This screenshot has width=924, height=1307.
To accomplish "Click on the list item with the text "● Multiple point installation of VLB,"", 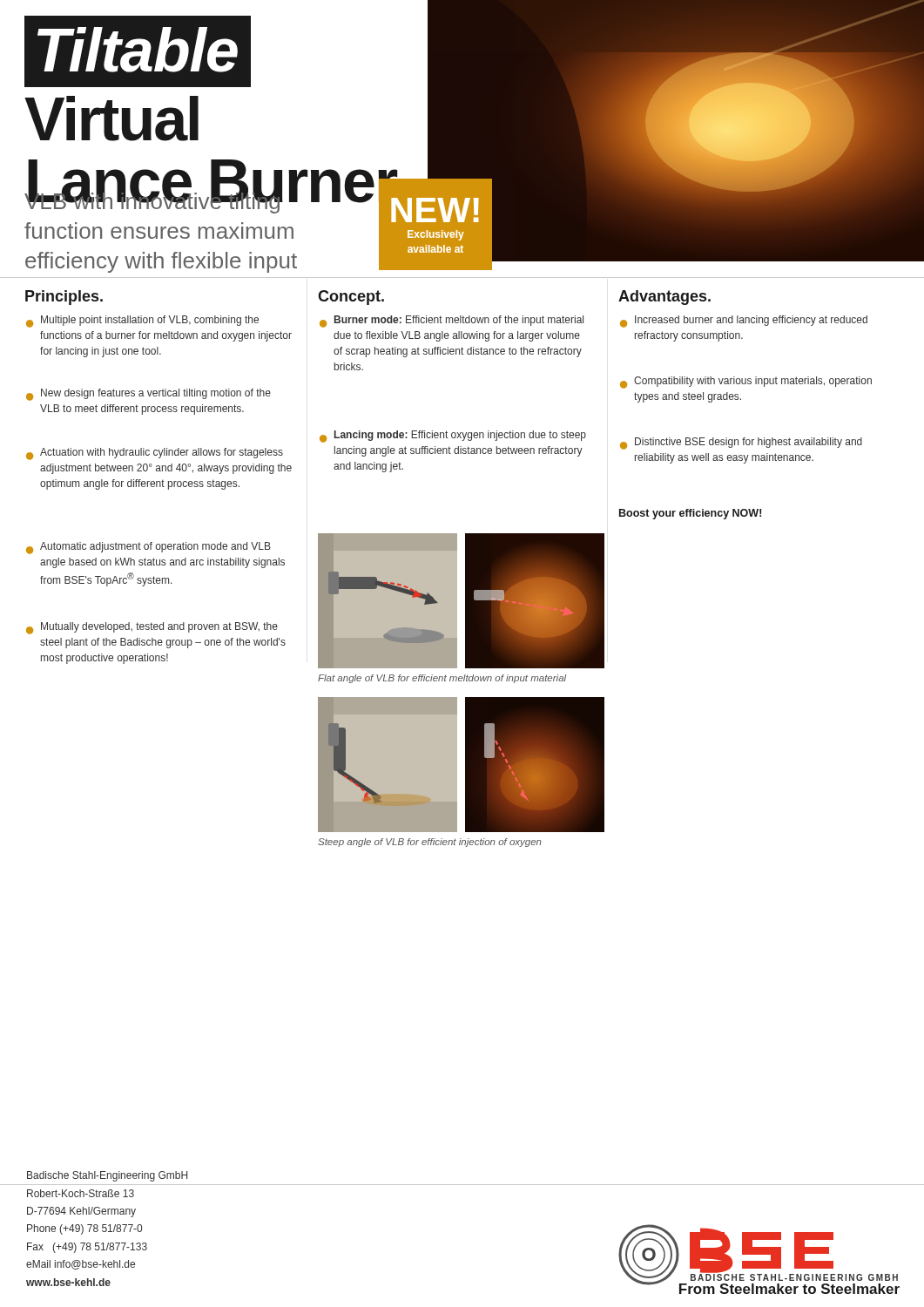I will click(x=159, y=336).
